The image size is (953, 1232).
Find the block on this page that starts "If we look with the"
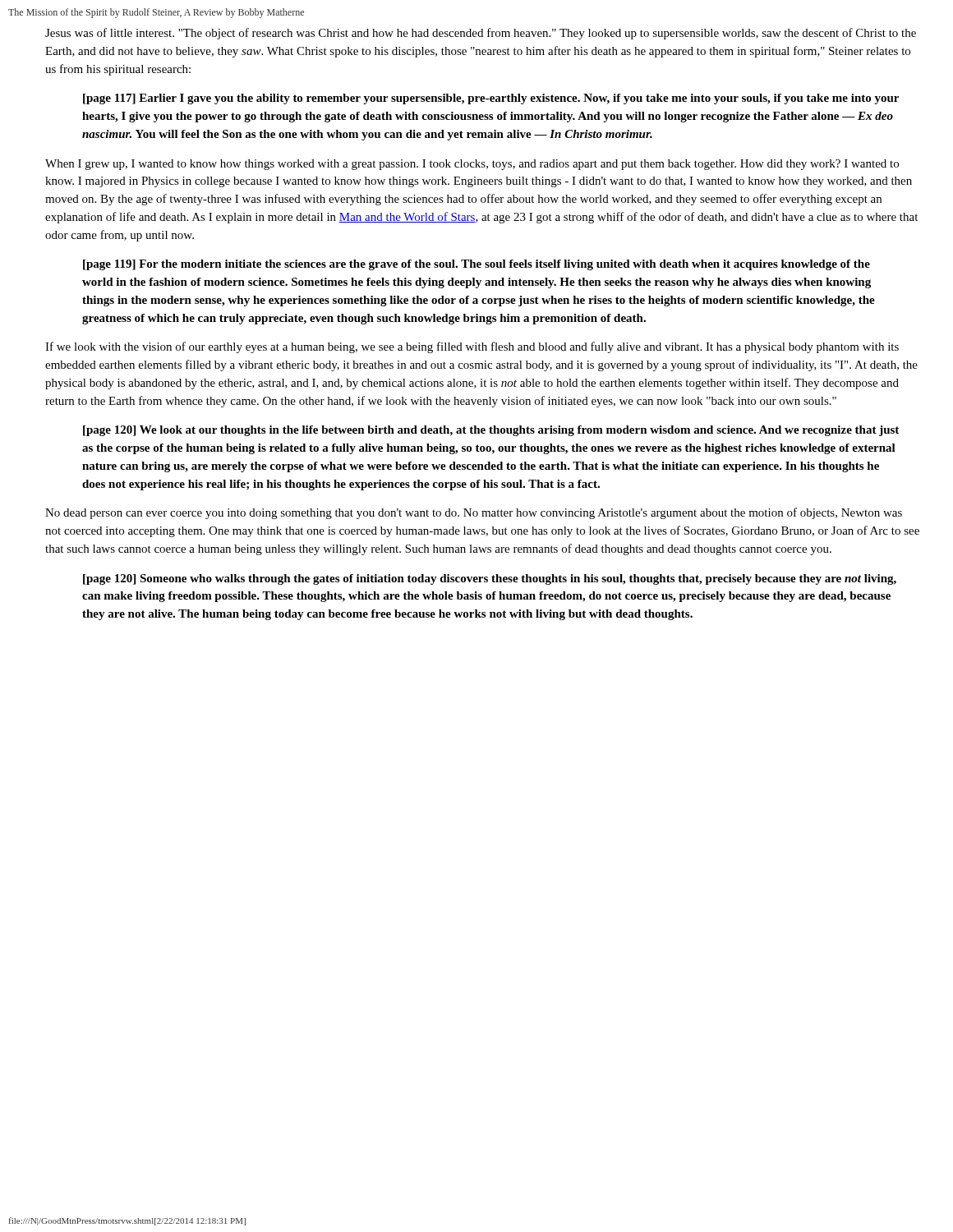tap(481, 374)
